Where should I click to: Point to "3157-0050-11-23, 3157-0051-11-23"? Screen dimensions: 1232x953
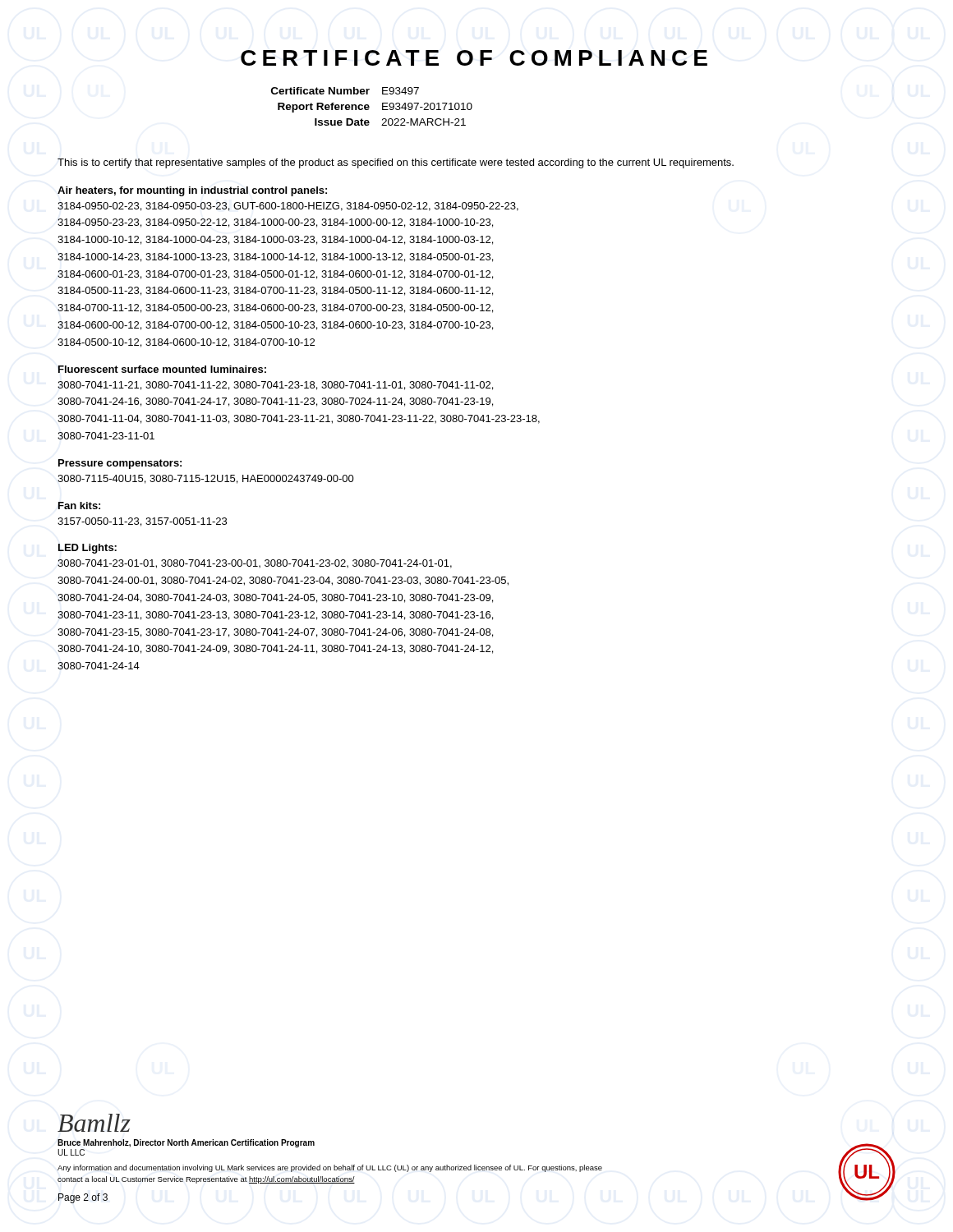coord(142,521)
